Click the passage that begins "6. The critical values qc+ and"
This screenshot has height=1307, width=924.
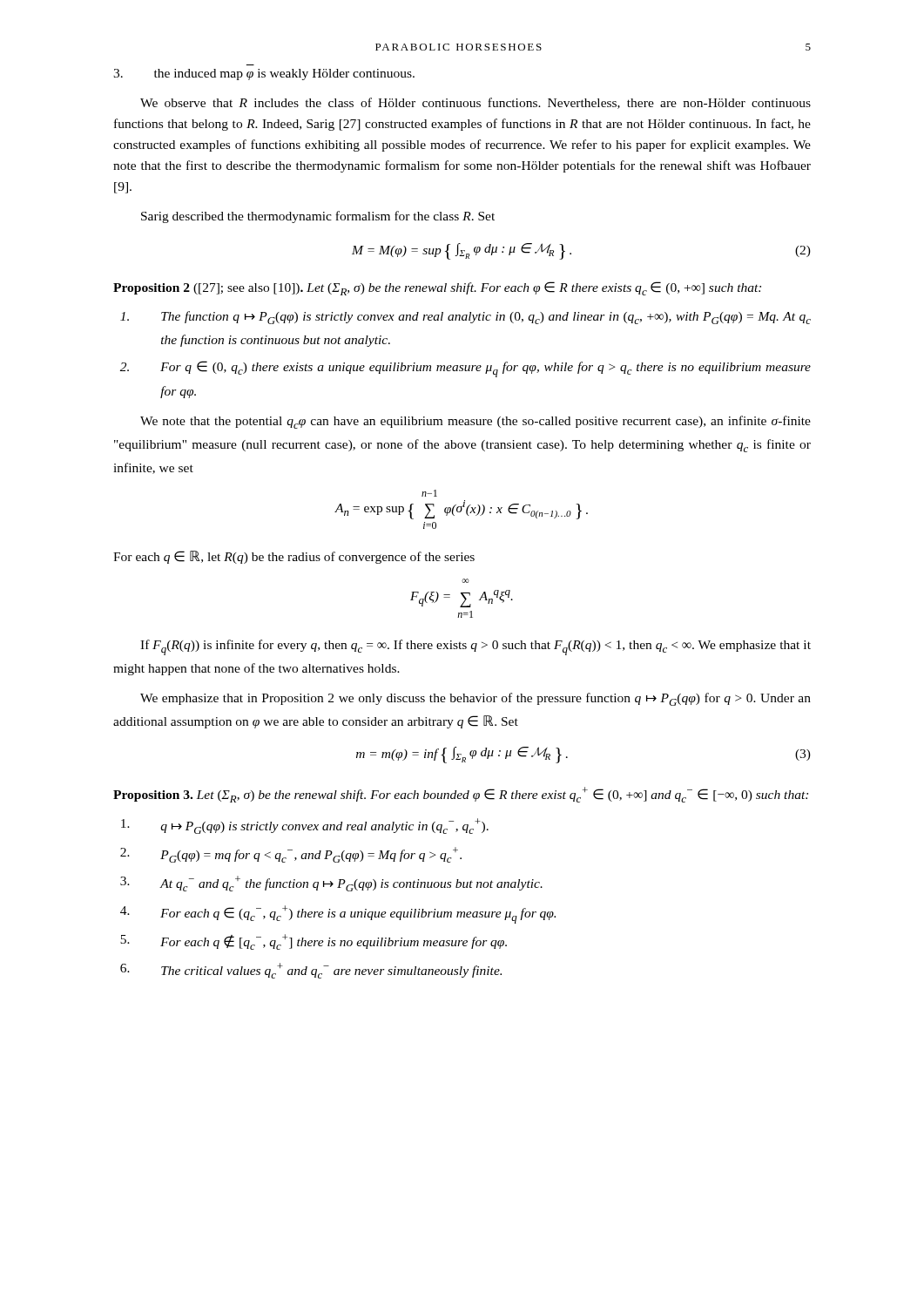311,970
